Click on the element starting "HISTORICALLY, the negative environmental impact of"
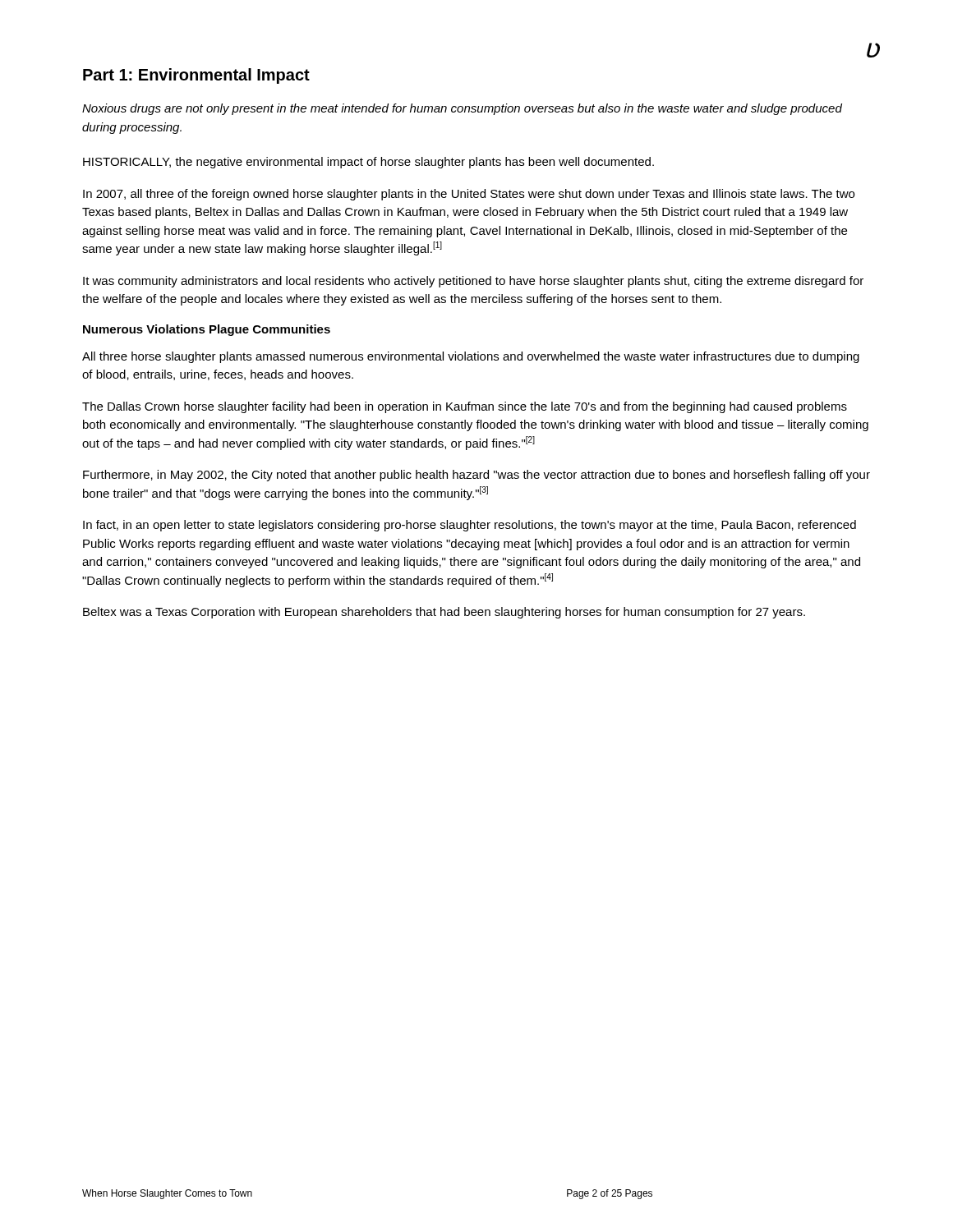 click(x=368, y=161)
